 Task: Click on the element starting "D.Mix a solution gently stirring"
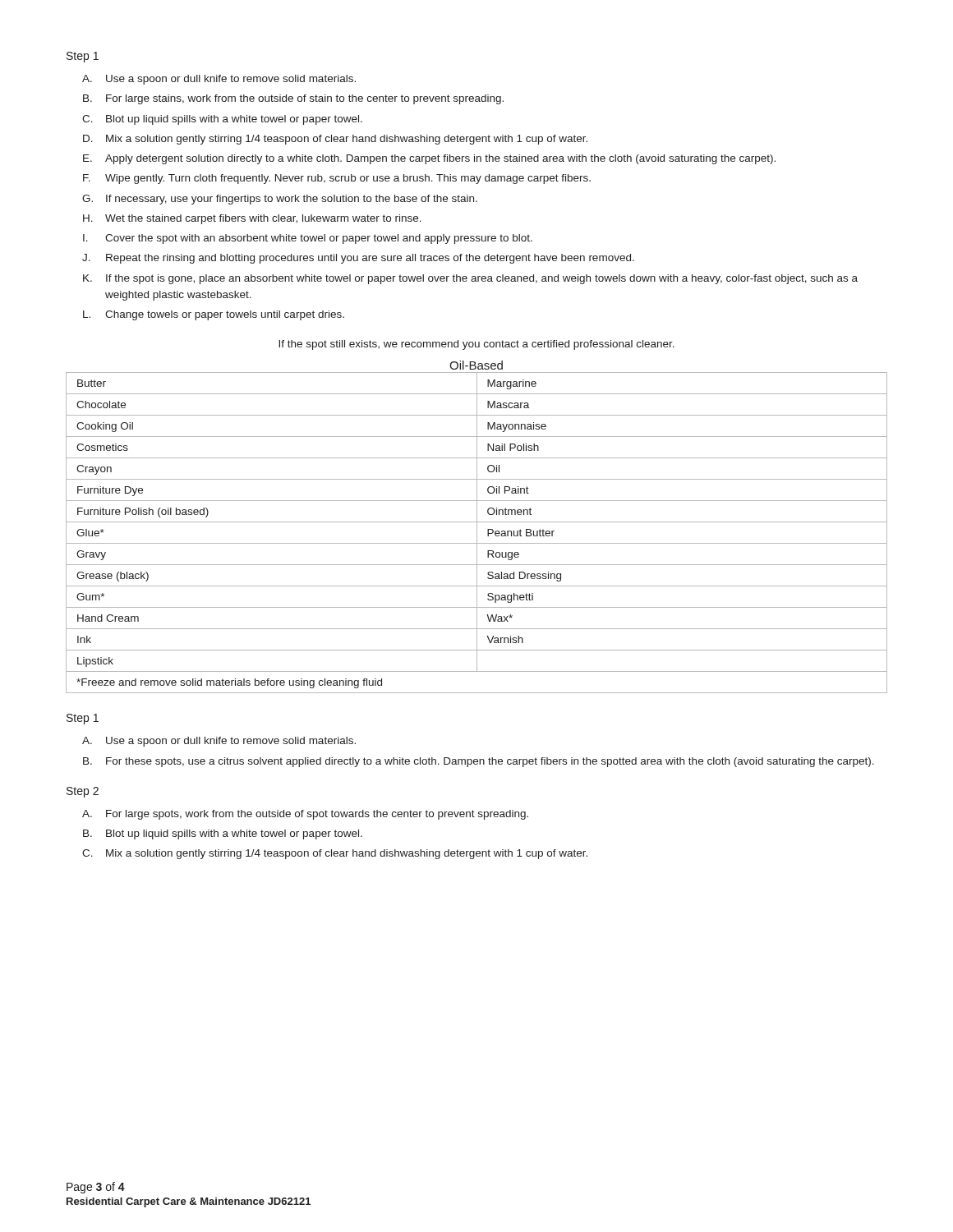(485, 139)
